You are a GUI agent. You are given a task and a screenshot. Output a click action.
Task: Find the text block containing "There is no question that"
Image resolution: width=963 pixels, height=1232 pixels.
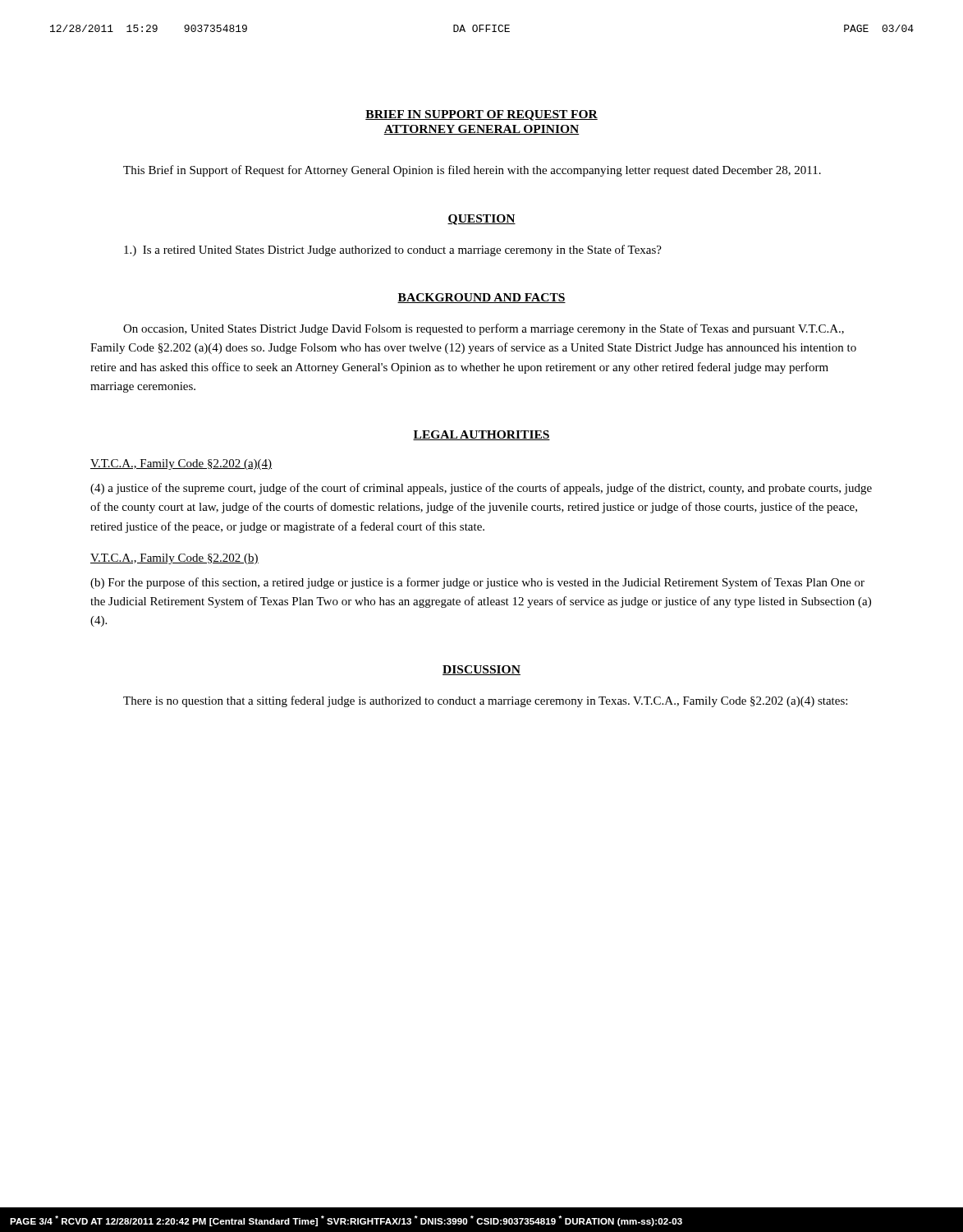[486, 700]
